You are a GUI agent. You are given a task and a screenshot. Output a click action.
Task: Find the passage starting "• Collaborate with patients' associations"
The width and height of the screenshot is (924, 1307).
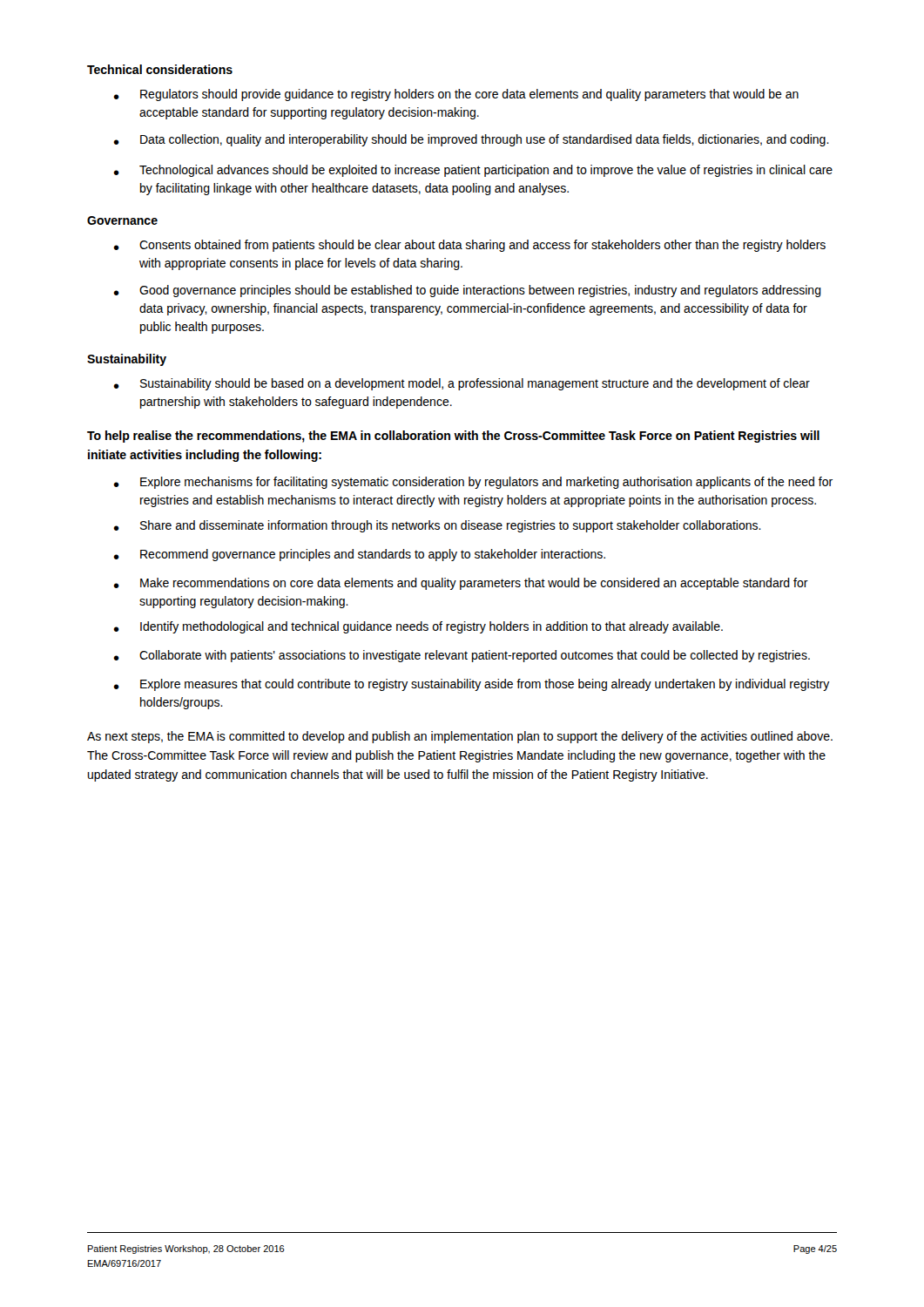(x=462, y=658)
